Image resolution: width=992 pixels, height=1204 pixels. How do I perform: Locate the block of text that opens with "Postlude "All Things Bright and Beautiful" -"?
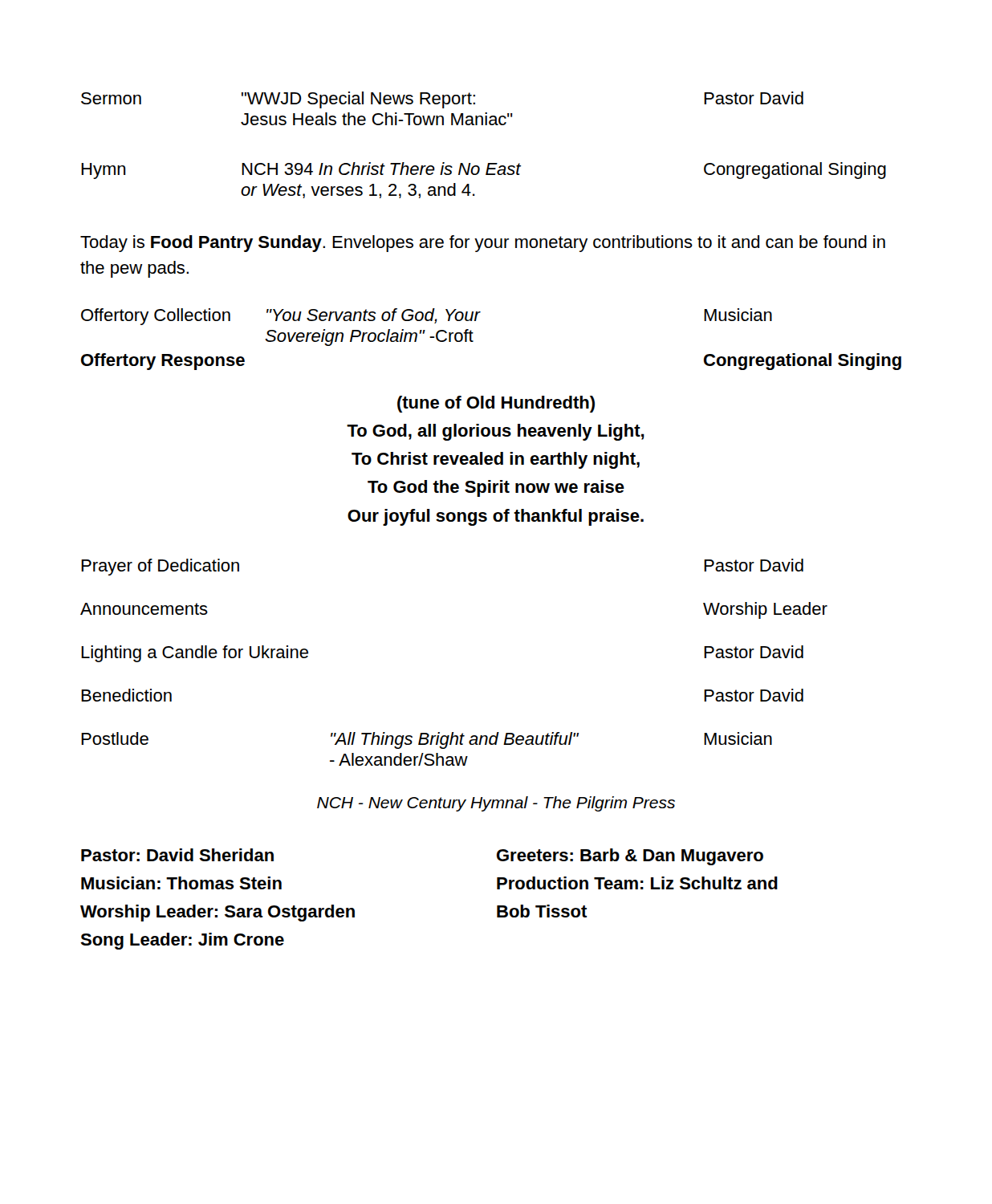tap(496, 749)
